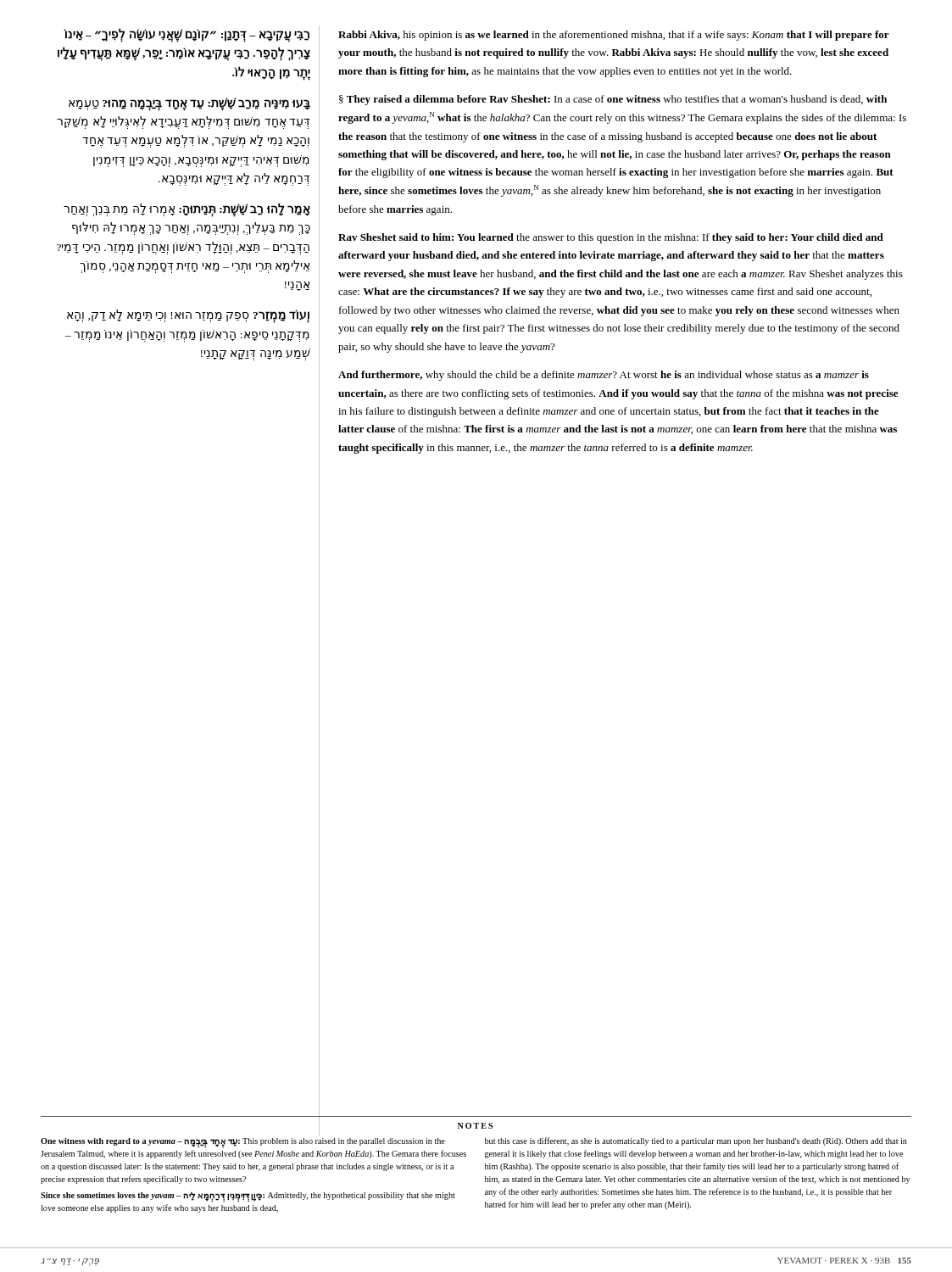
Task: Select the footnote with the text "but this case is"
Action: pos(698,1173)
